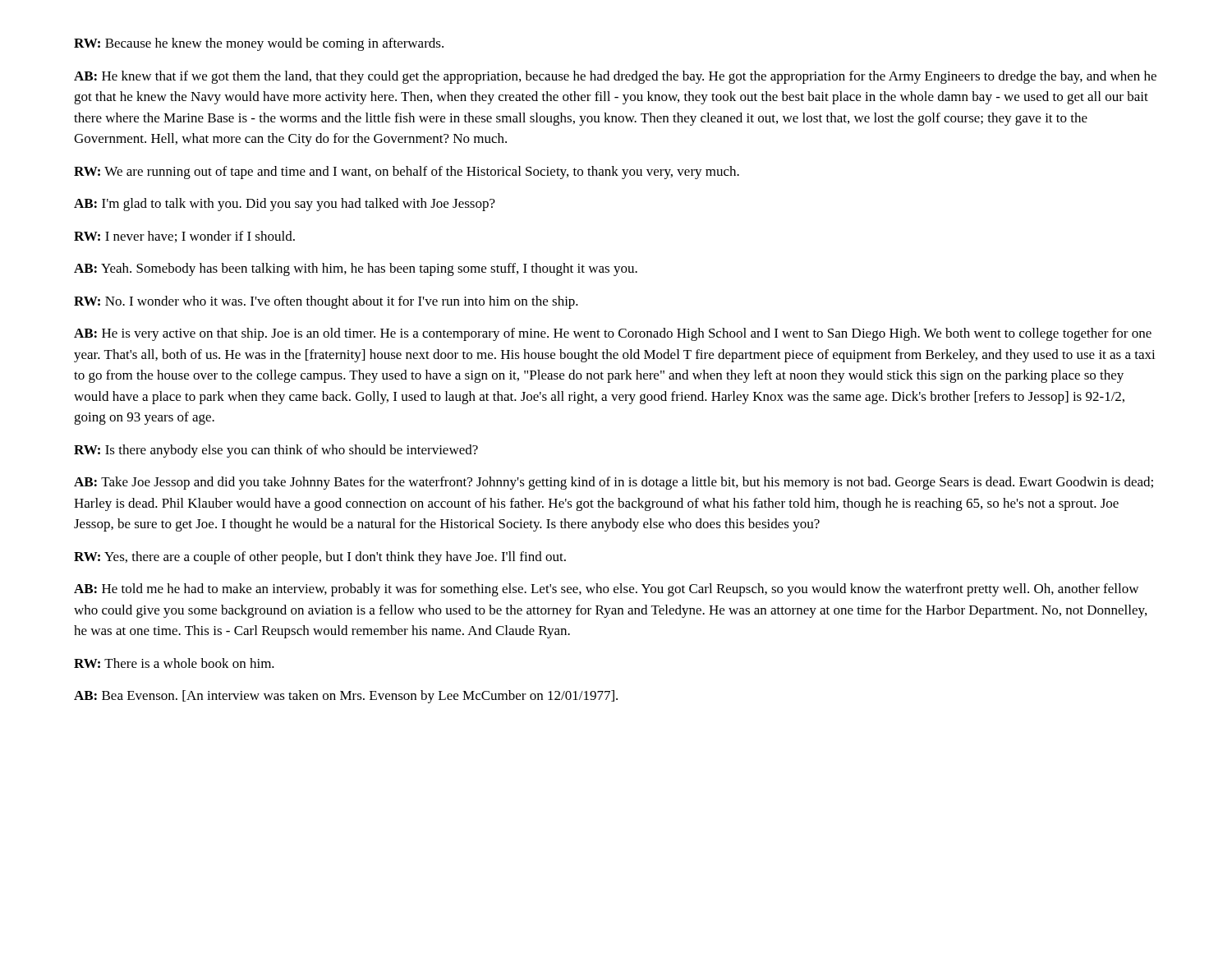The image size is (1232, 953).
Task: Locate the block of text that opens with "RW: We are running out of tape"
Action: 407,171
